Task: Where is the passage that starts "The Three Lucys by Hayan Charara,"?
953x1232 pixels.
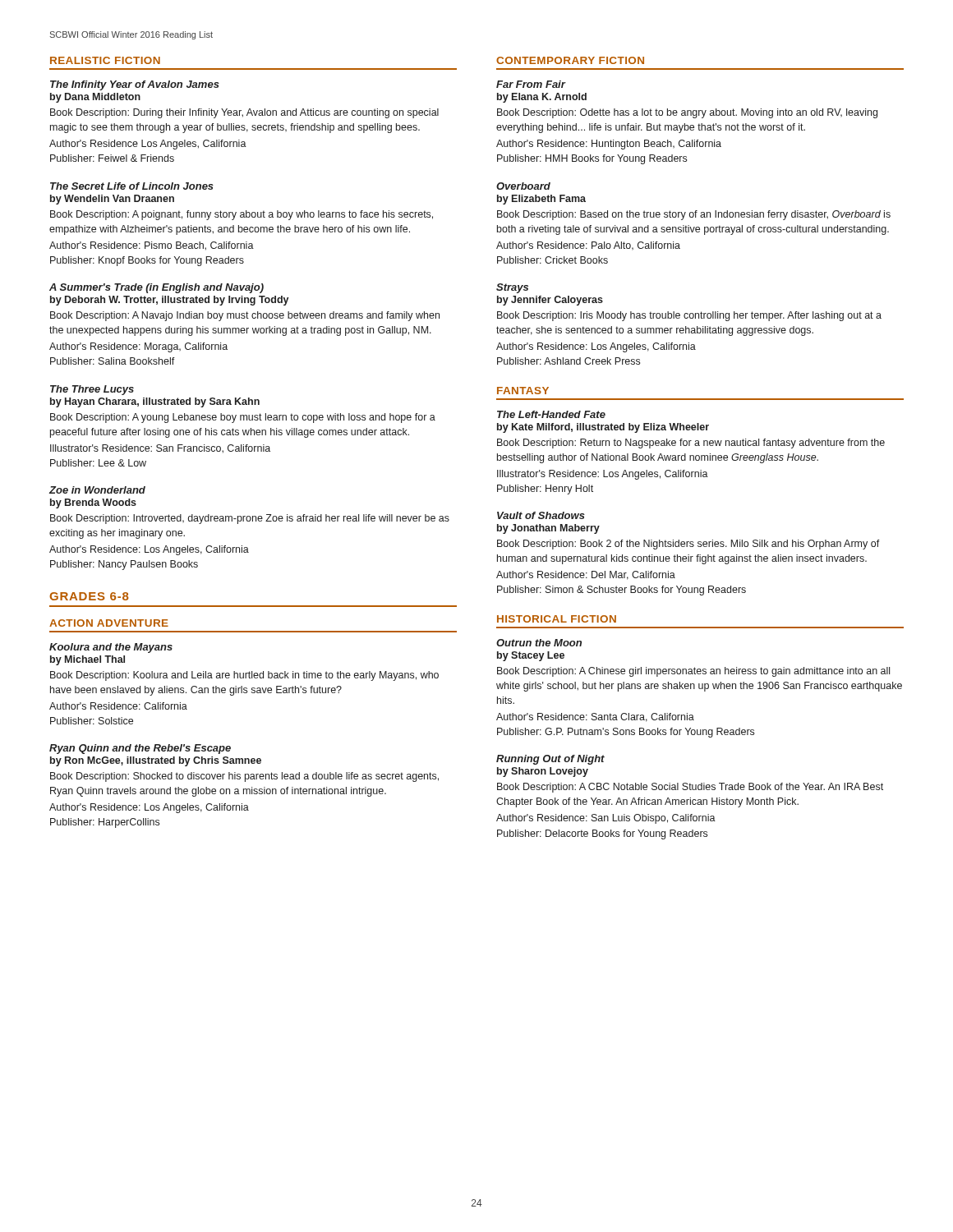Action: (253, 426)
